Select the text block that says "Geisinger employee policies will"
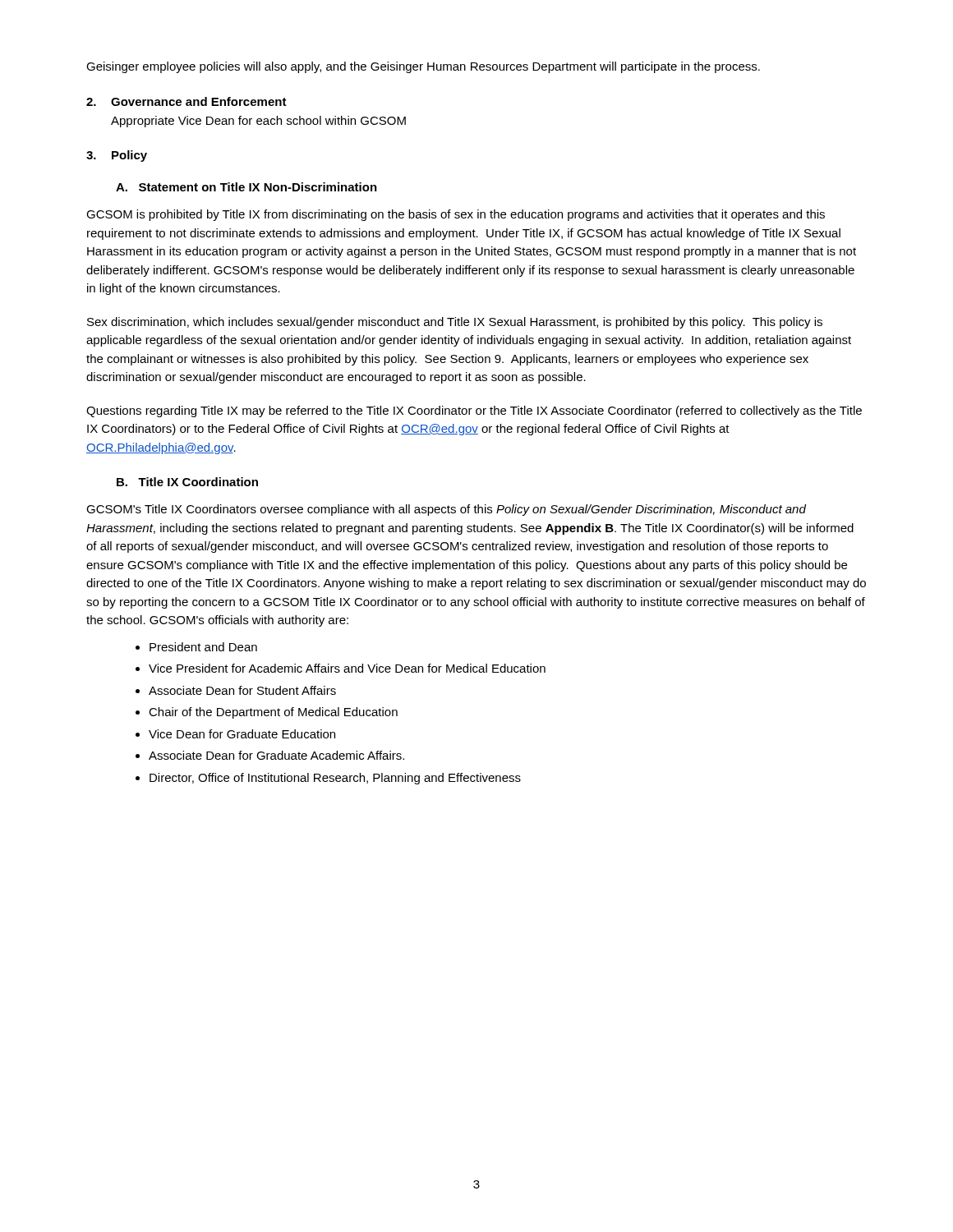 coord(423,66)
